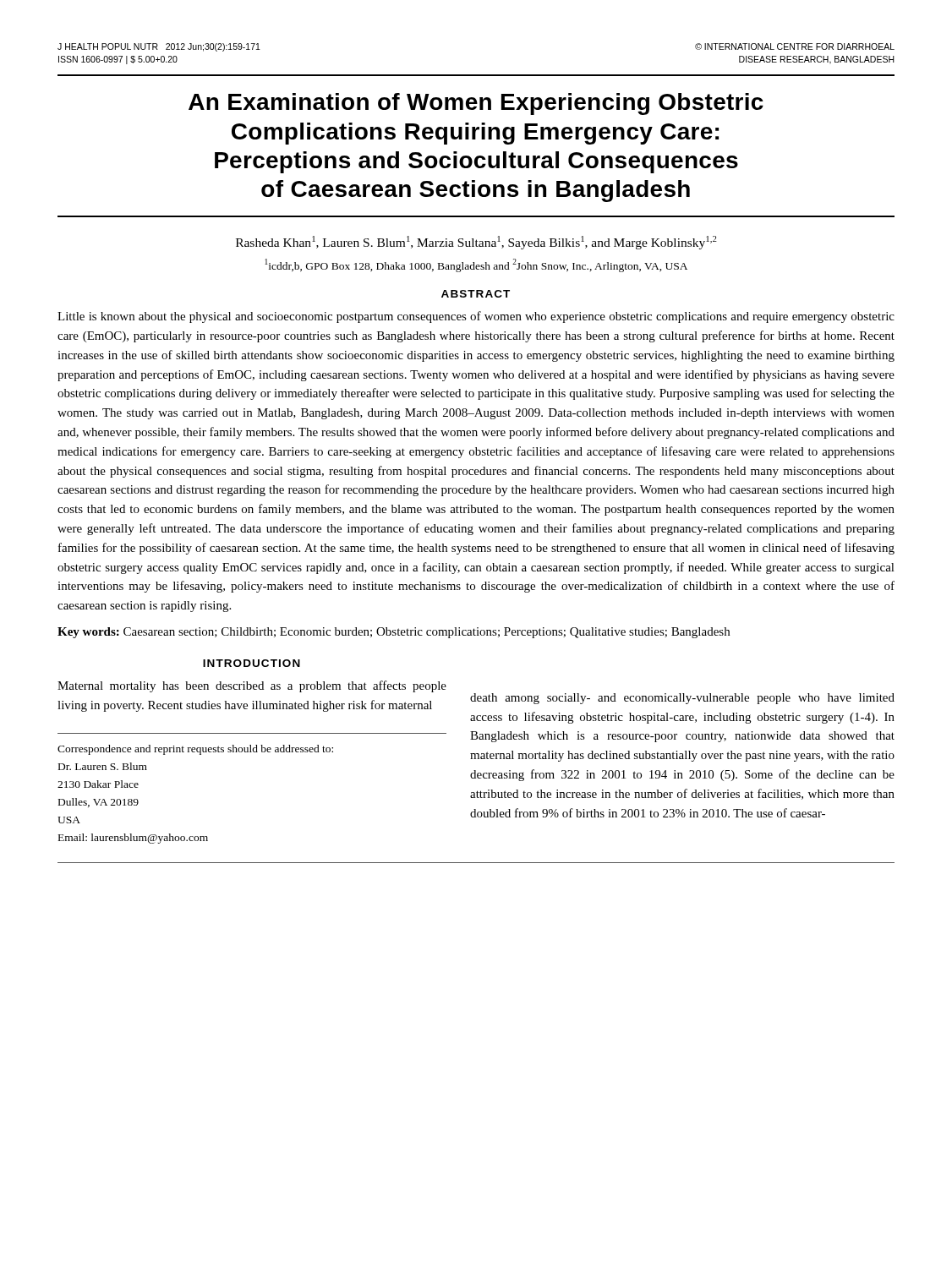This screenshot has width=952, height=1268.
Task: Click the passage that begins "Correspondence and reprint requests"
Action: point(195,750)
